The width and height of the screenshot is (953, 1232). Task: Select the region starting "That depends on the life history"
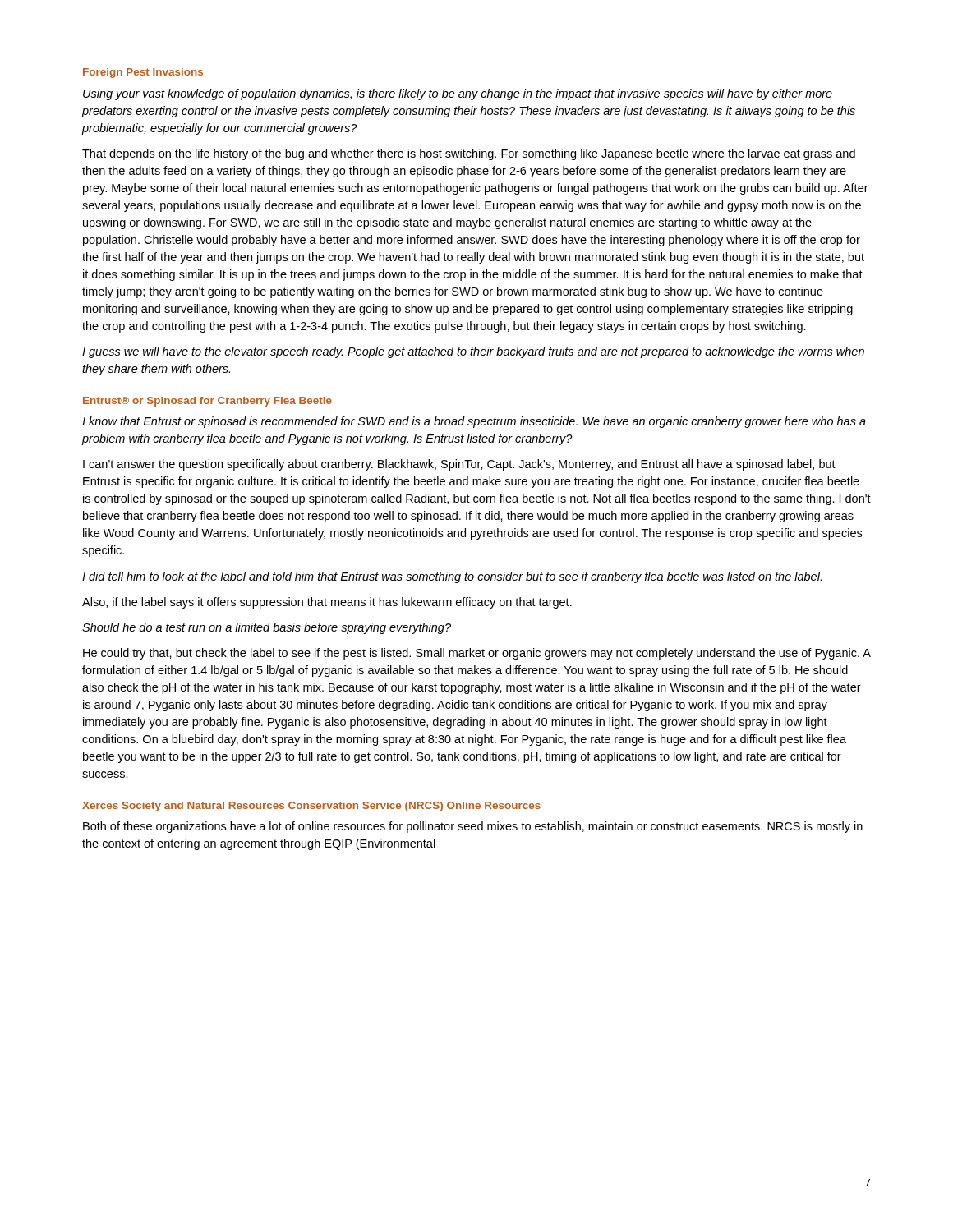(x=475, y=240)
